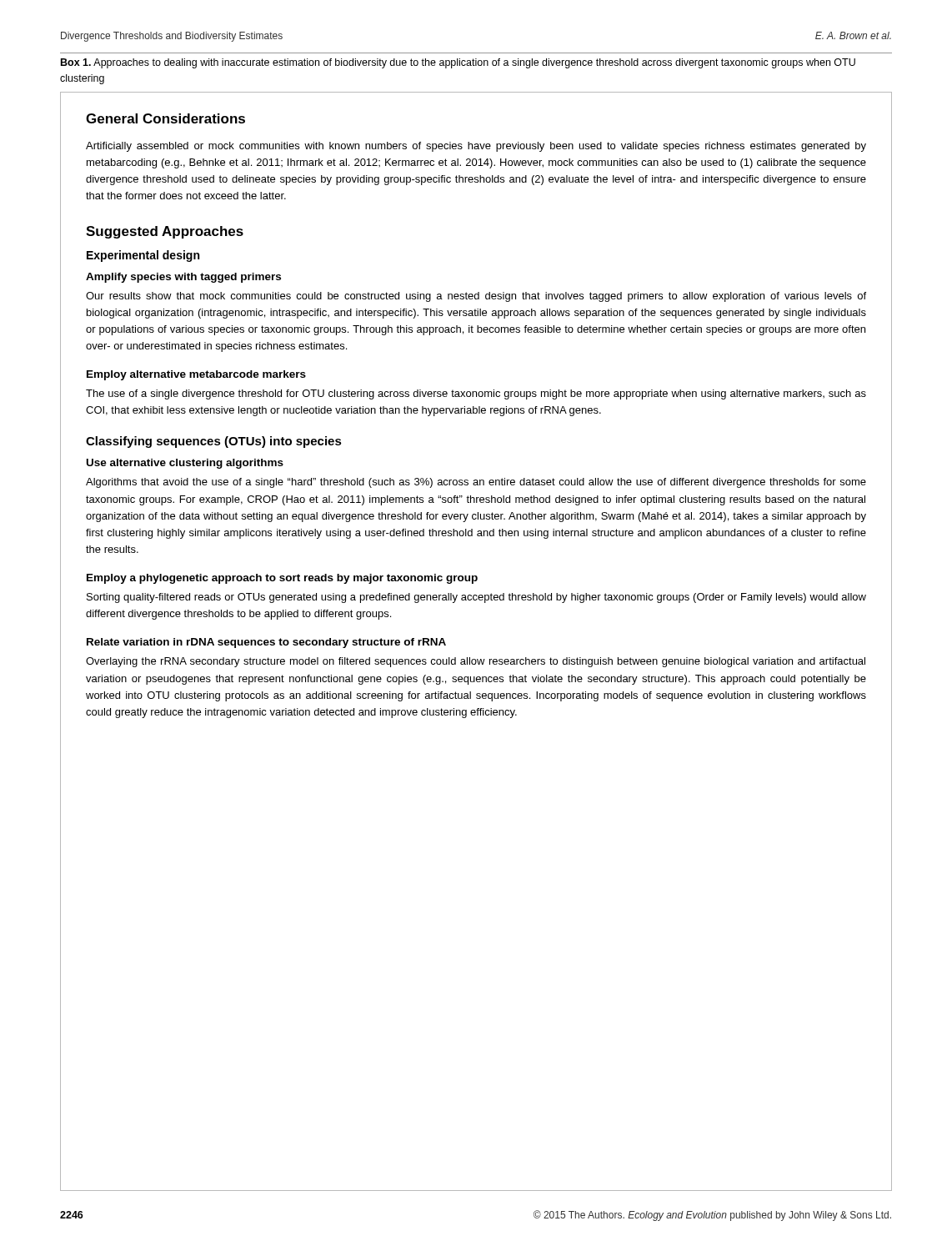Locate the caption
The height and width of the screenshot is (1251, 952).
pyautogui.click(x=458, y=70)
